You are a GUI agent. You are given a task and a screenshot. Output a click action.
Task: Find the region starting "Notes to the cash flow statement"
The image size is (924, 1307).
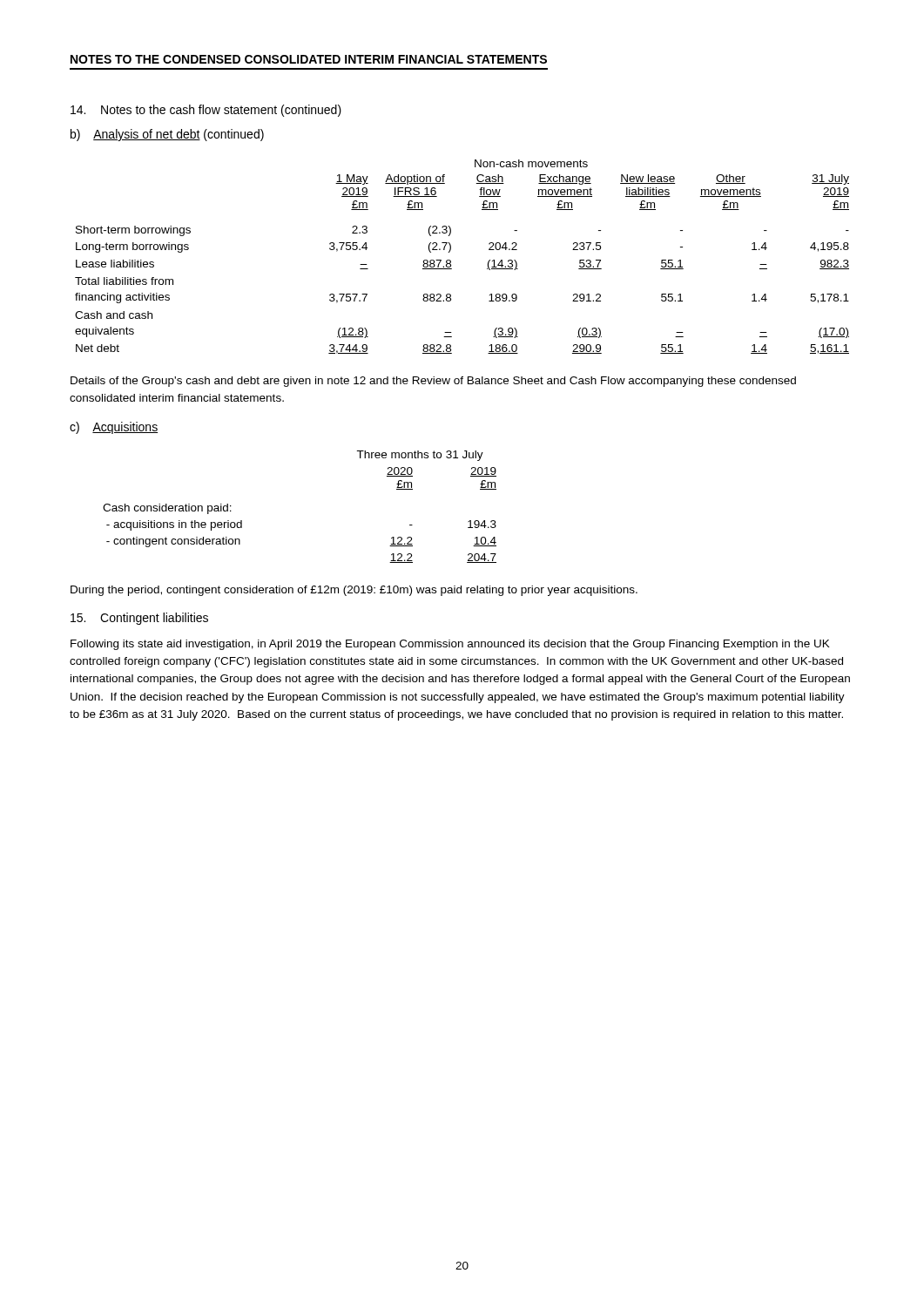[x=206, y=110]
